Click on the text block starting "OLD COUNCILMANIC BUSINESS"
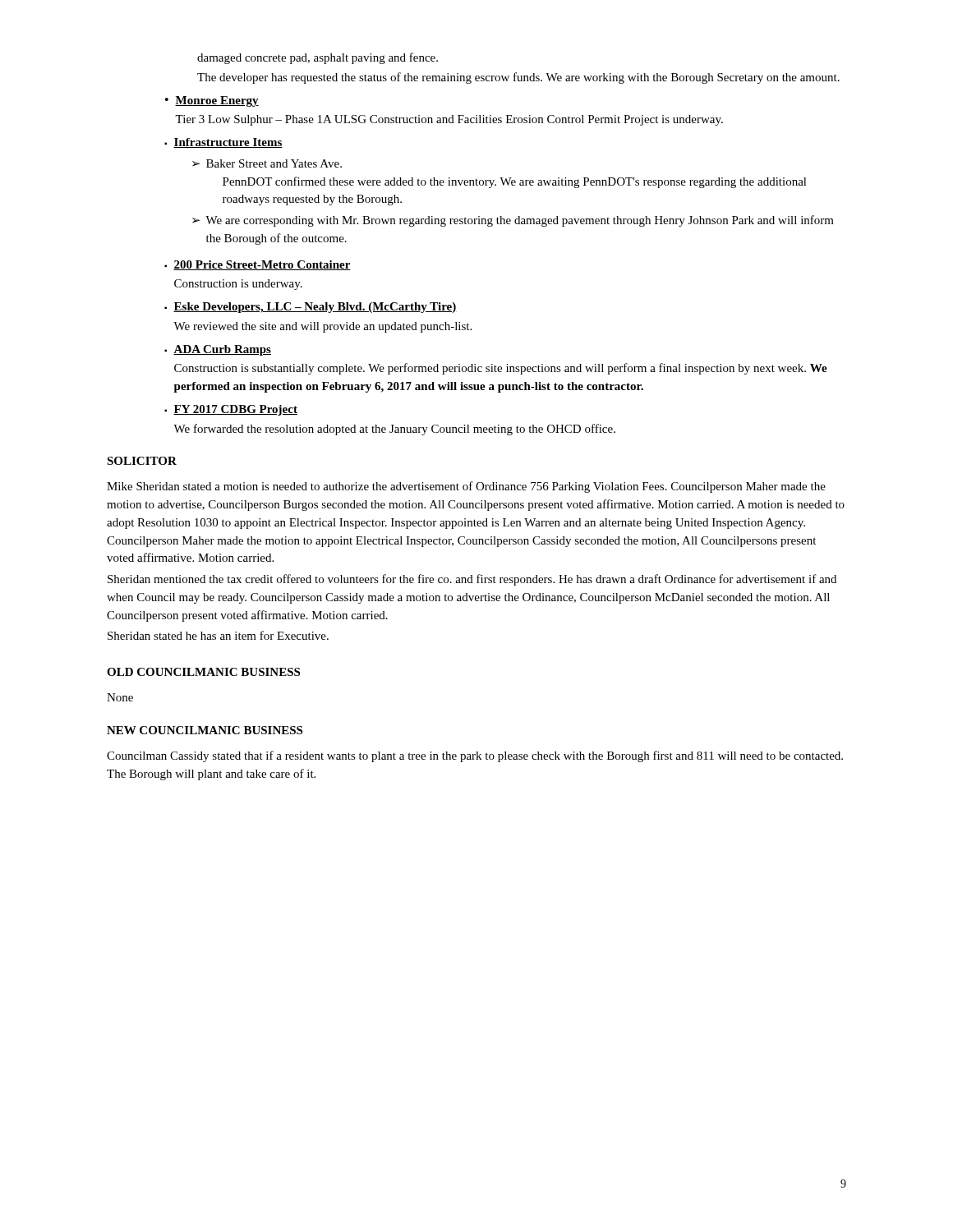This screenshot has height=1232, width=953. pyautogui.click(x=204, y=672)
